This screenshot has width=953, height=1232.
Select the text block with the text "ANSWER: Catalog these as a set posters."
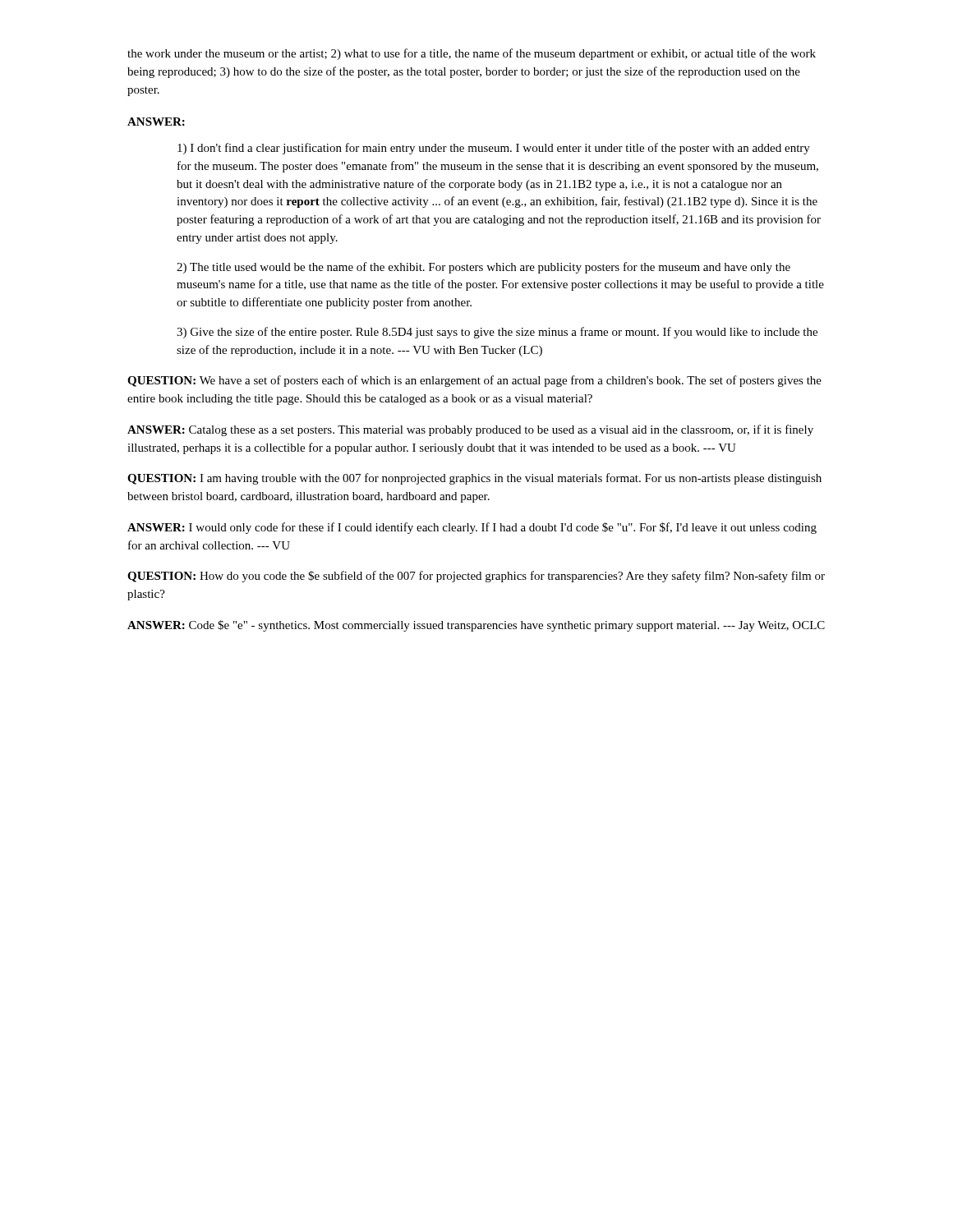(x=470, y=438)
